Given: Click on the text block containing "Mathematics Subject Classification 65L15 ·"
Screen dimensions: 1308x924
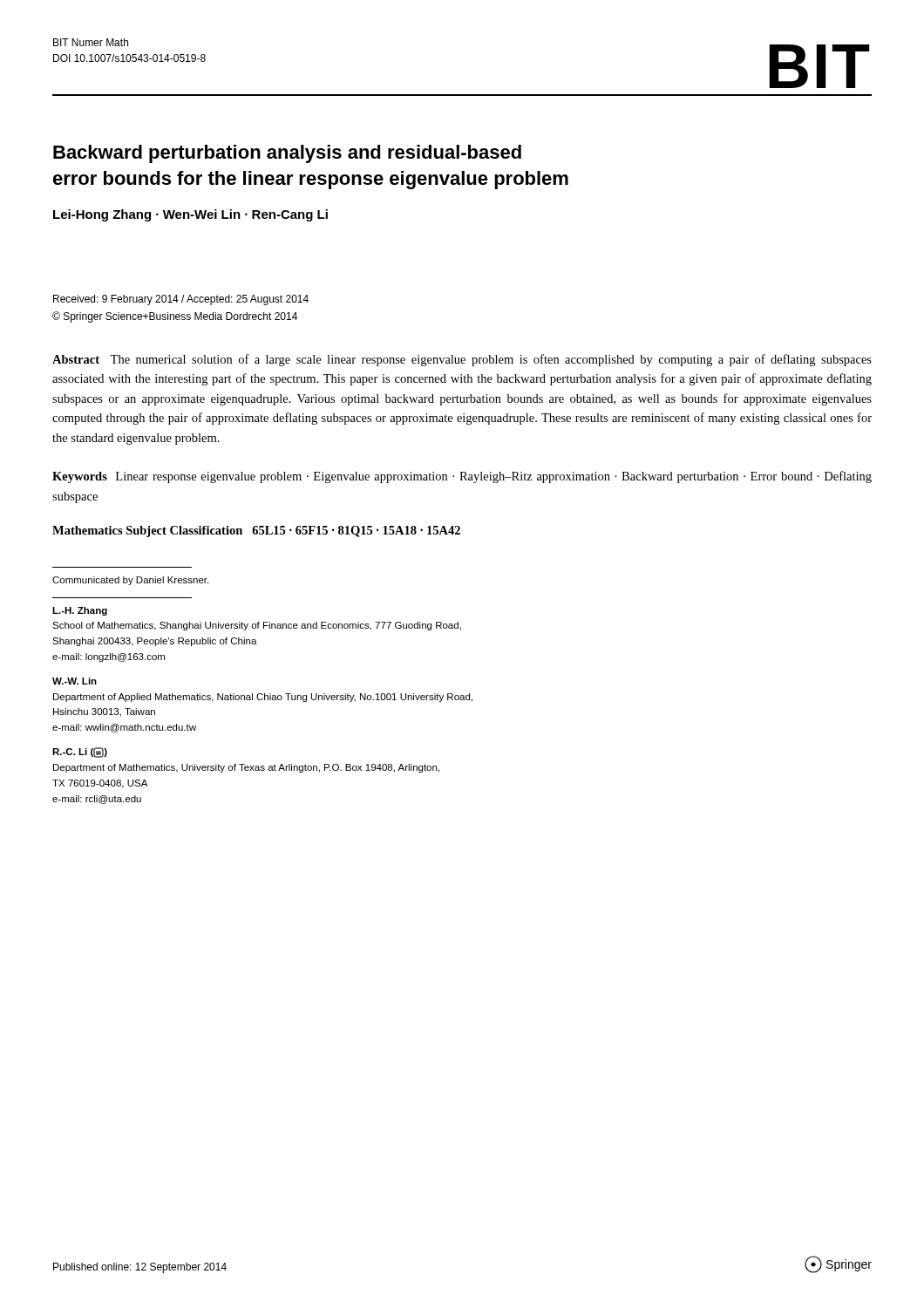Looking at the screenshot, I should [256, 530].
